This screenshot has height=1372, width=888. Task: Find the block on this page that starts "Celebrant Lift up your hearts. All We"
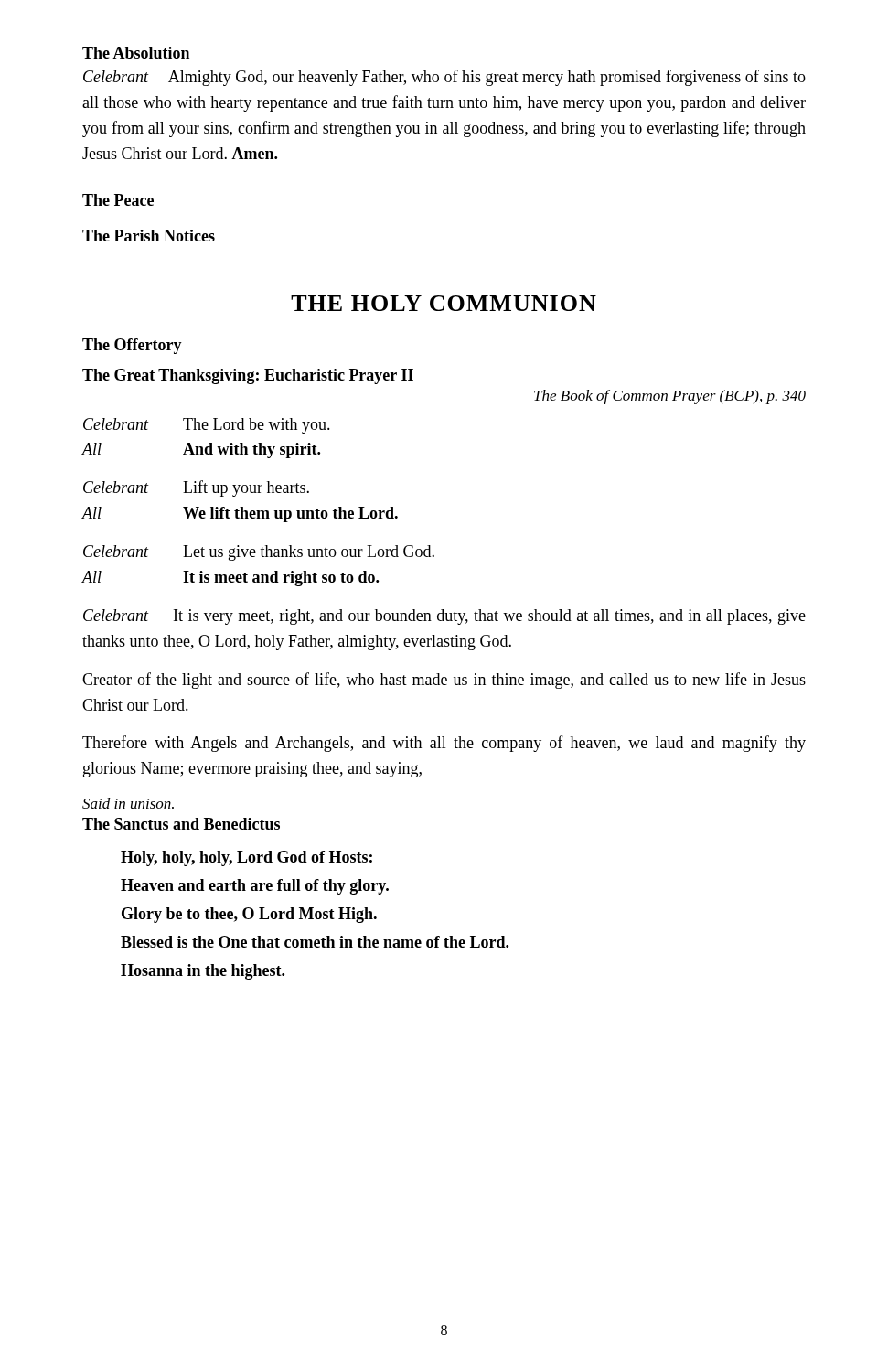196,488
